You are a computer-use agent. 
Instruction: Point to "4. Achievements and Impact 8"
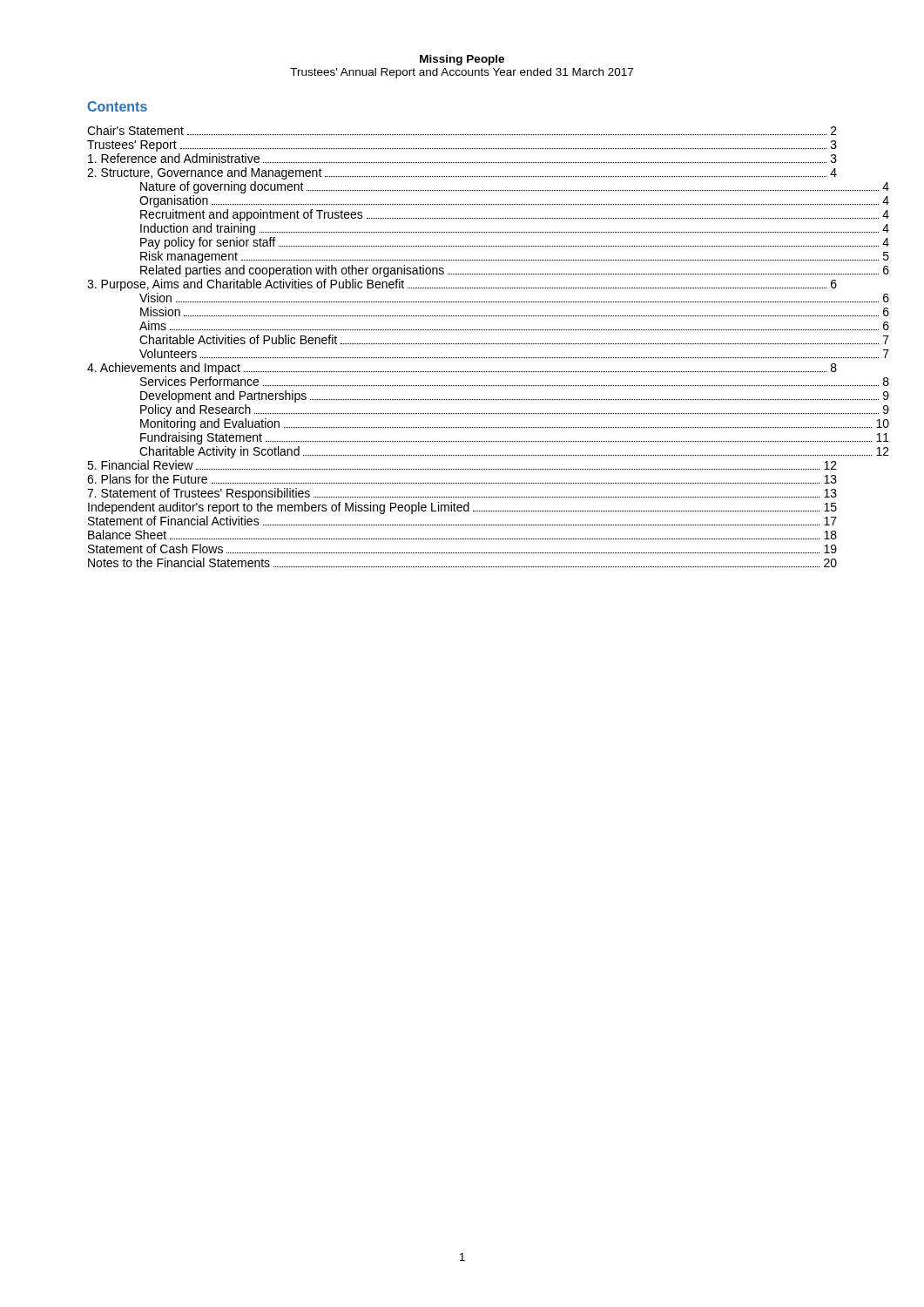click(x=462, y=368)
